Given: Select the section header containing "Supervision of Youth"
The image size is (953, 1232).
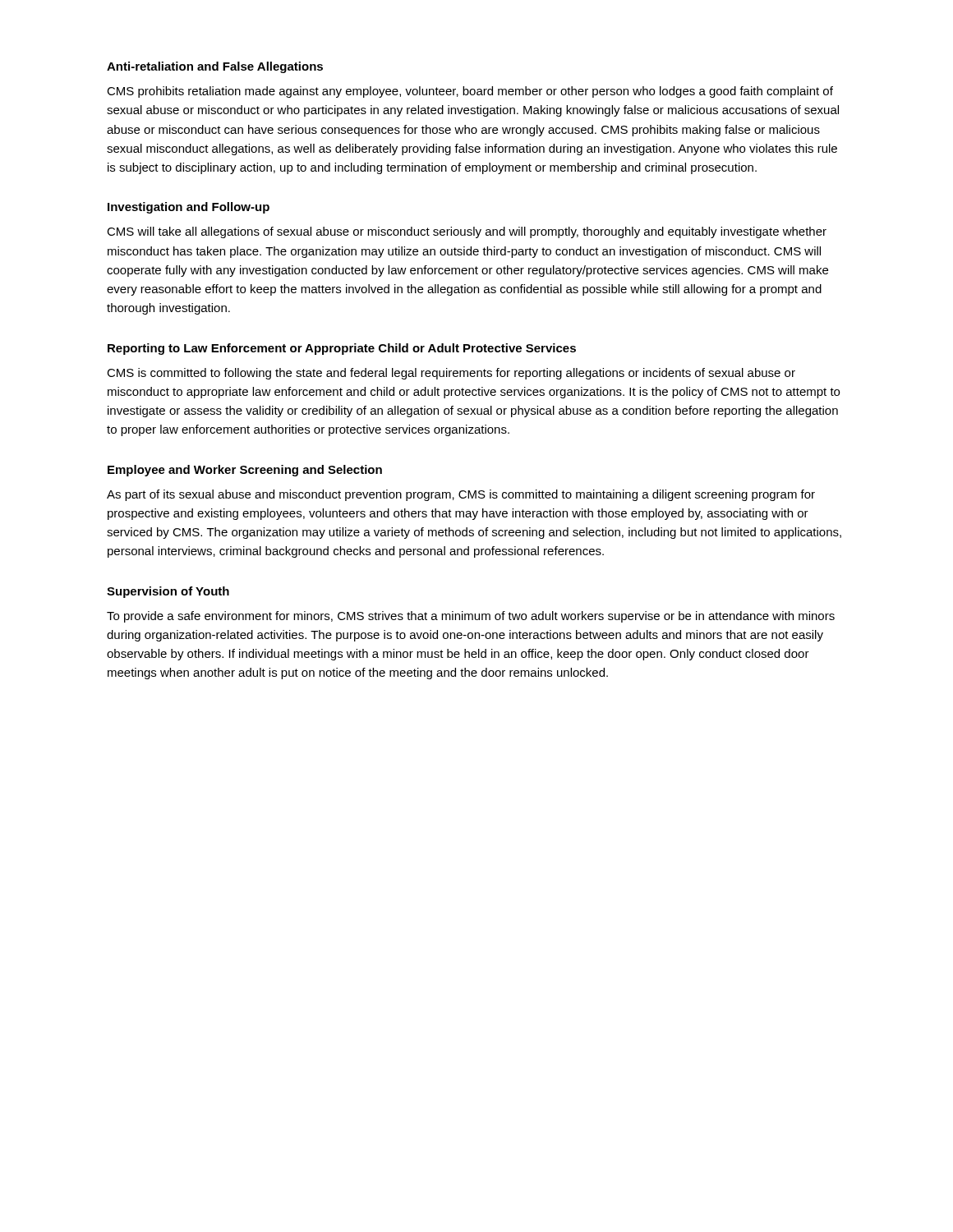Looking at the screenshot, I should point(168,591).
